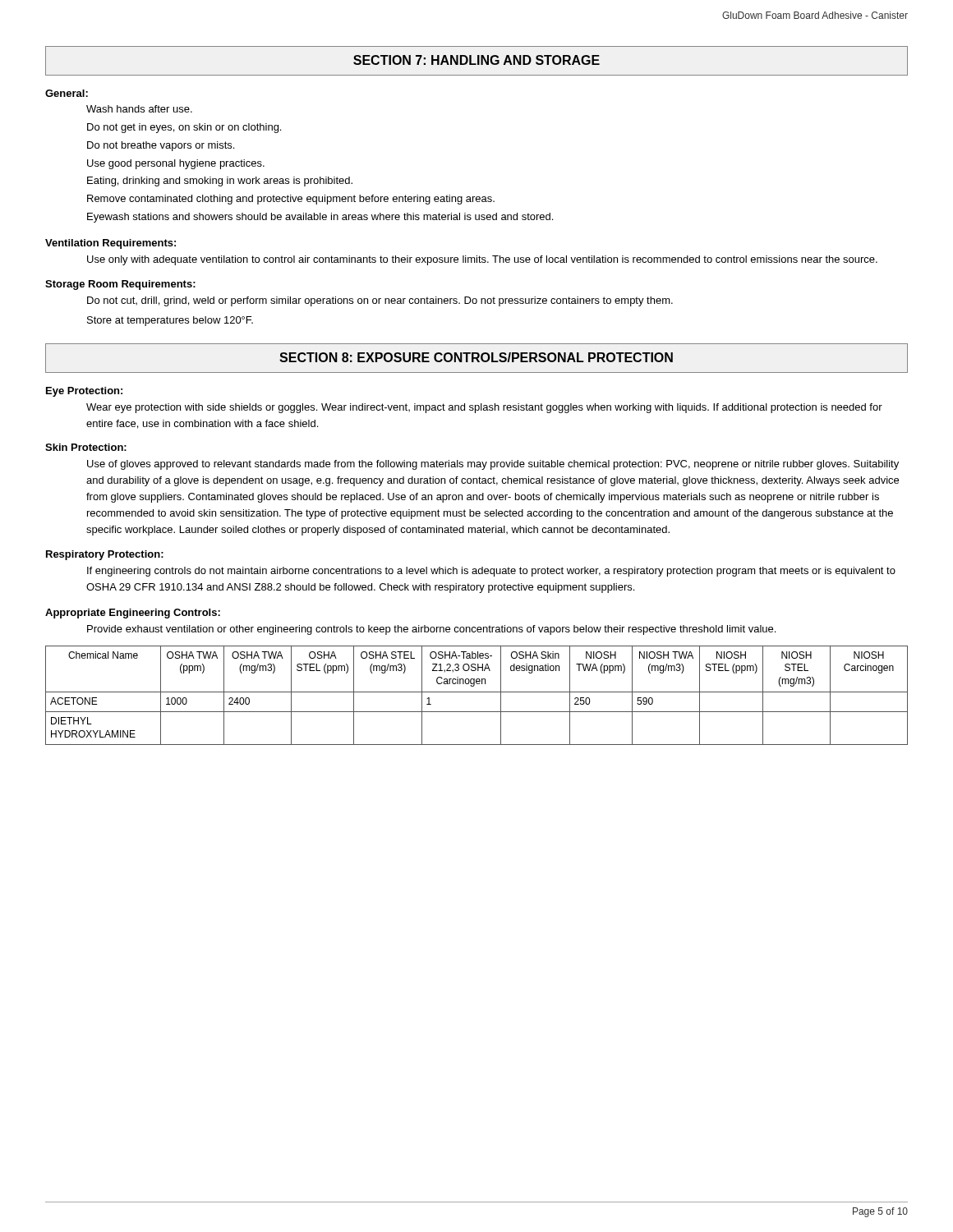Click the passage that begins "Wear eye protection with side shields or goggles."
Image resolution: width=953 pixels, height=1232 pixels.
[x=484, y=416]
